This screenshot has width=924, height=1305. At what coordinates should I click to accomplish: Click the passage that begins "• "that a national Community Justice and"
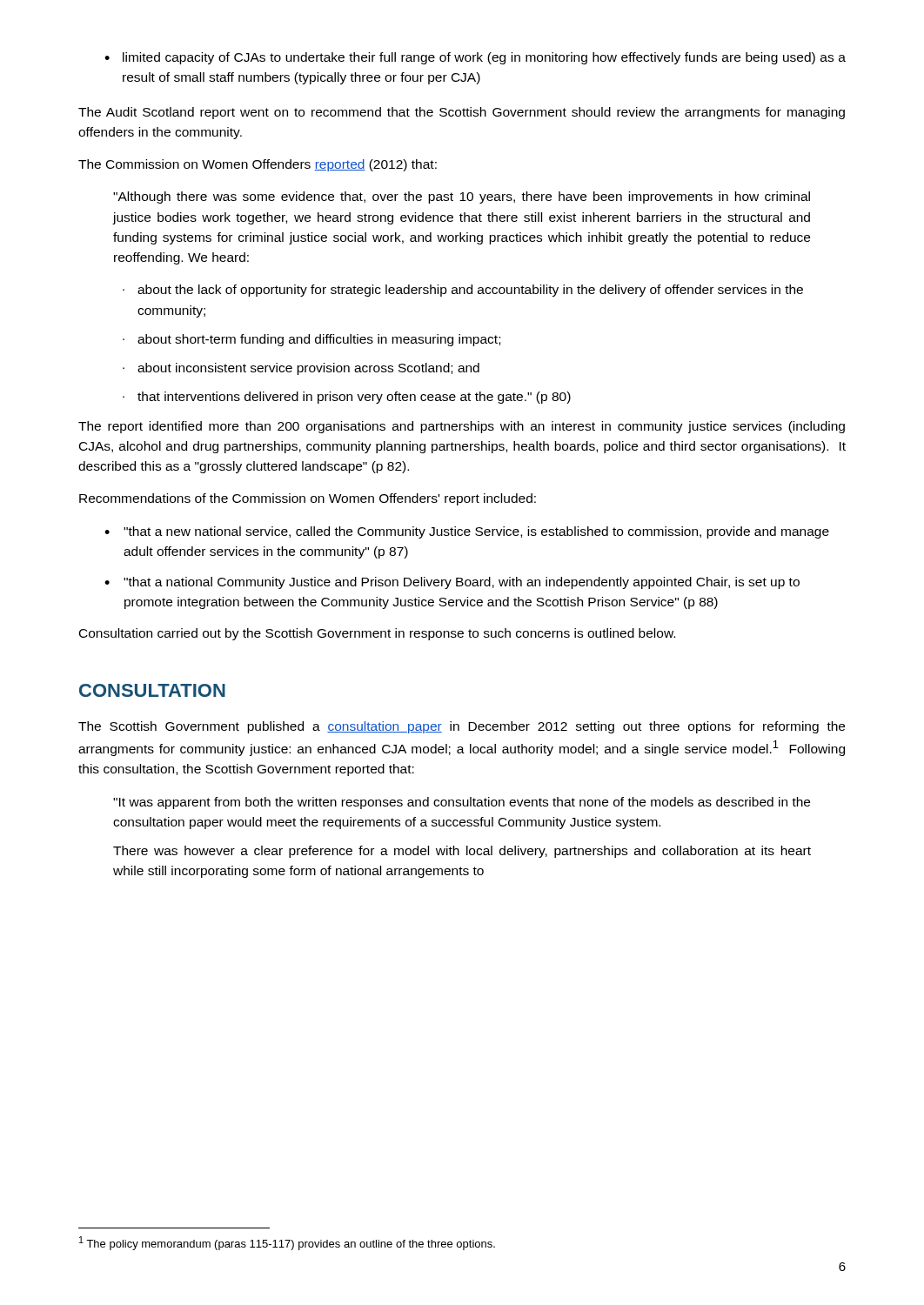(475, 592)
